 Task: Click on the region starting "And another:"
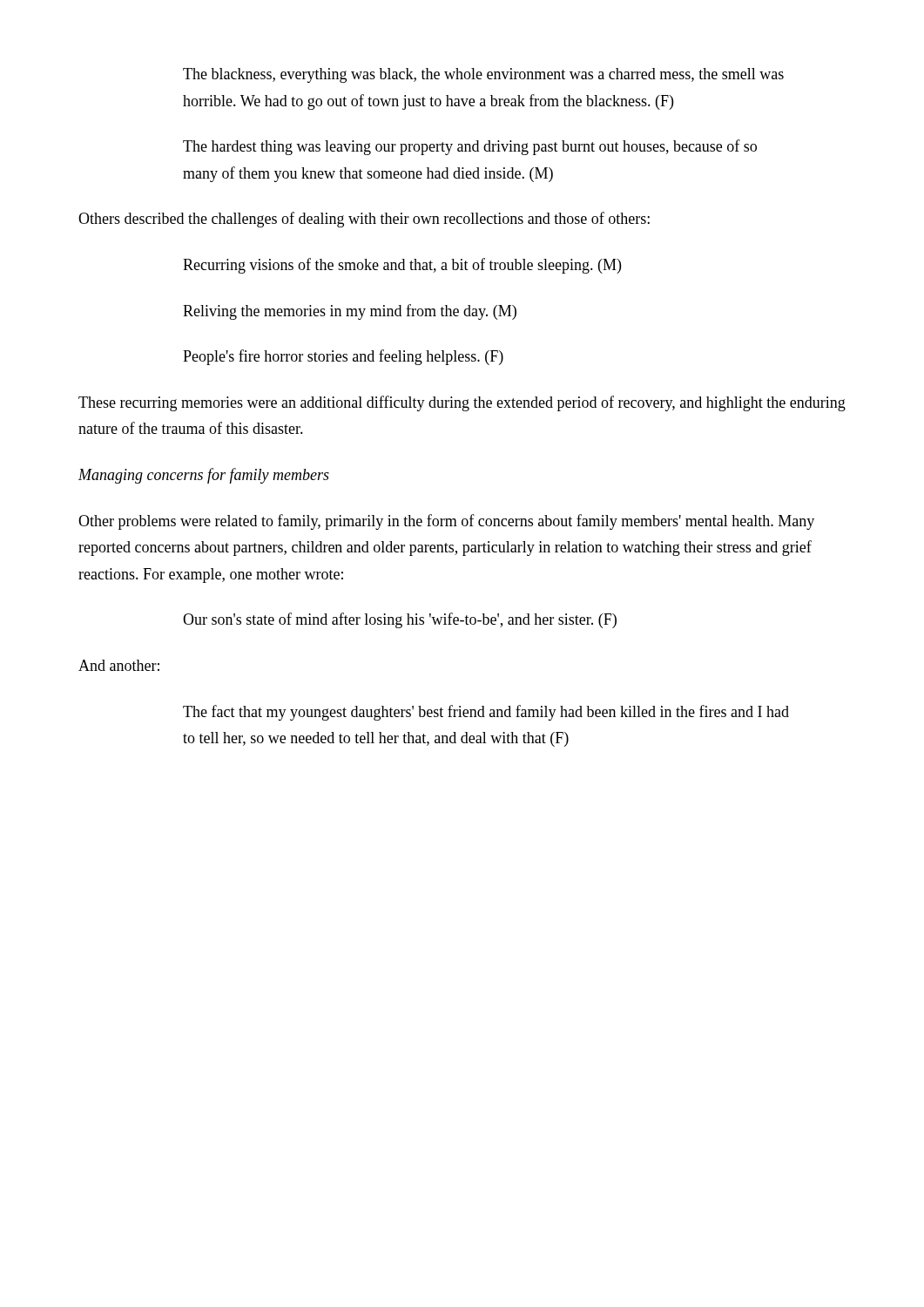click(x=120, y=666)
